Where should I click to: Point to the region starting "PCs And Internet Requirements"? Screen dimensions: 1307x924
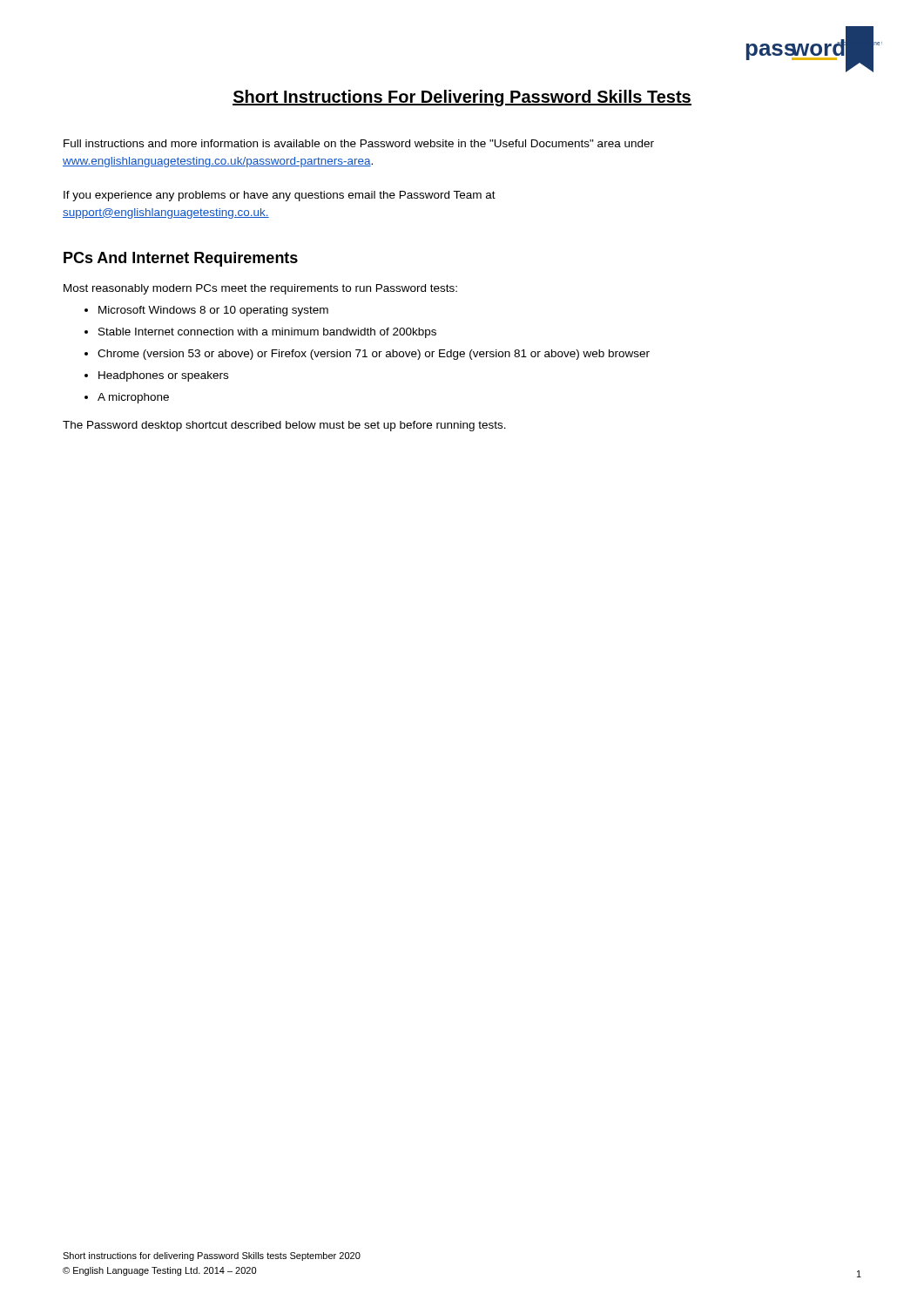(180, 258)
